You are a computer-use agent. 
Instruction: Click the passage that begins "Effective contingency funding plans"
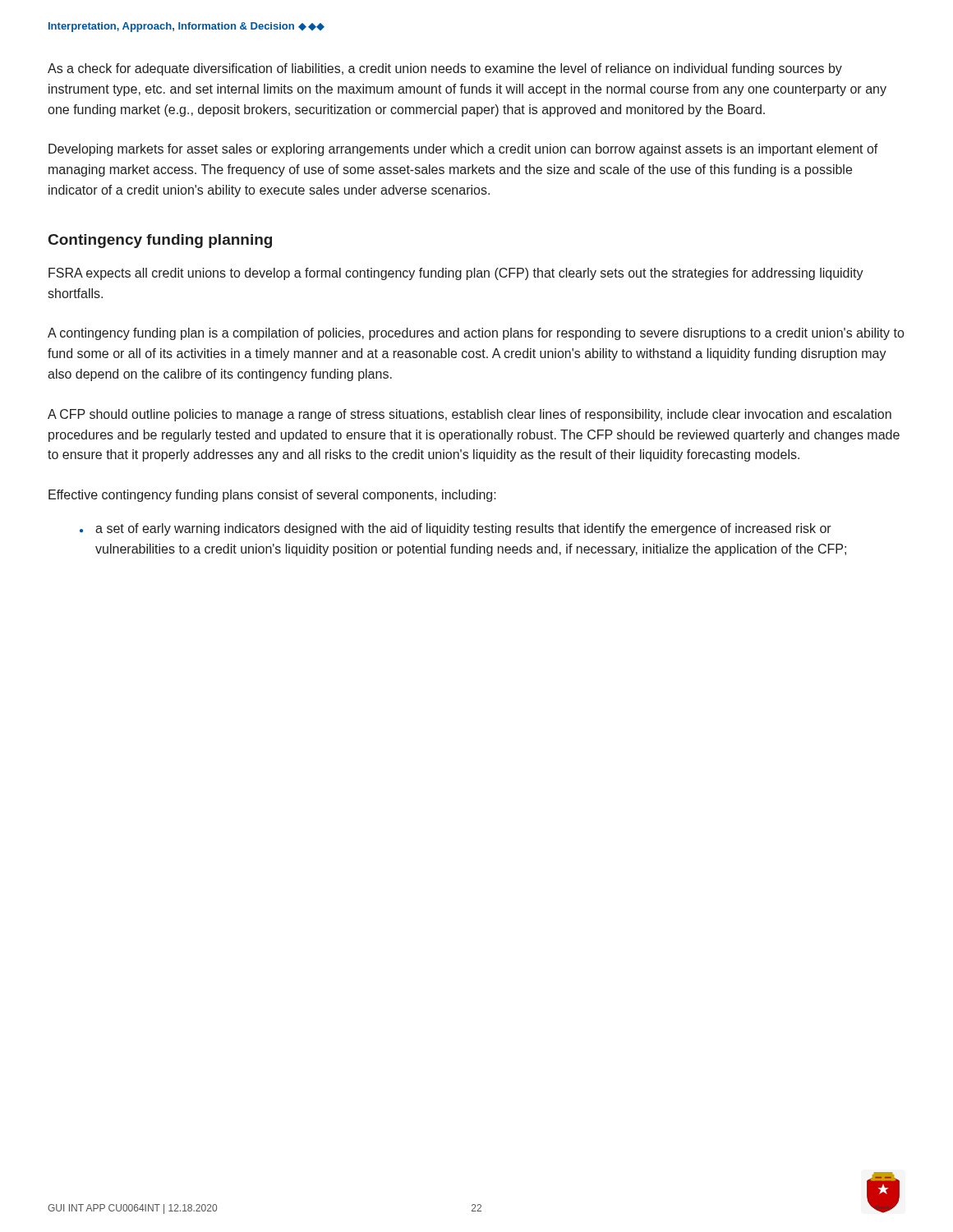click(272, 495)
